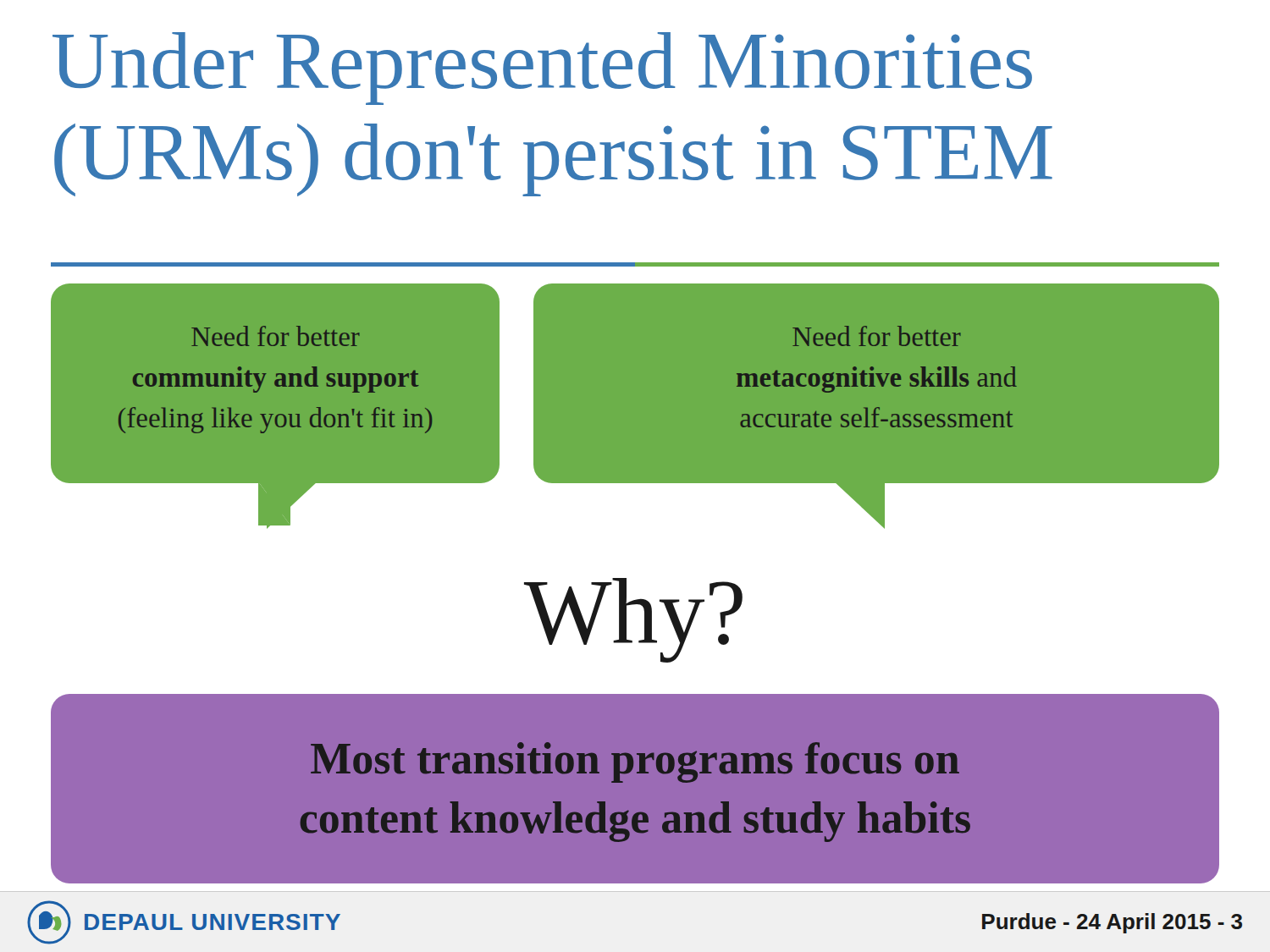1270x952 pixels.
Task: Find the text starting "Most transition programs focus oncontent knowledge and study"
Action: (x=635, y=788)
